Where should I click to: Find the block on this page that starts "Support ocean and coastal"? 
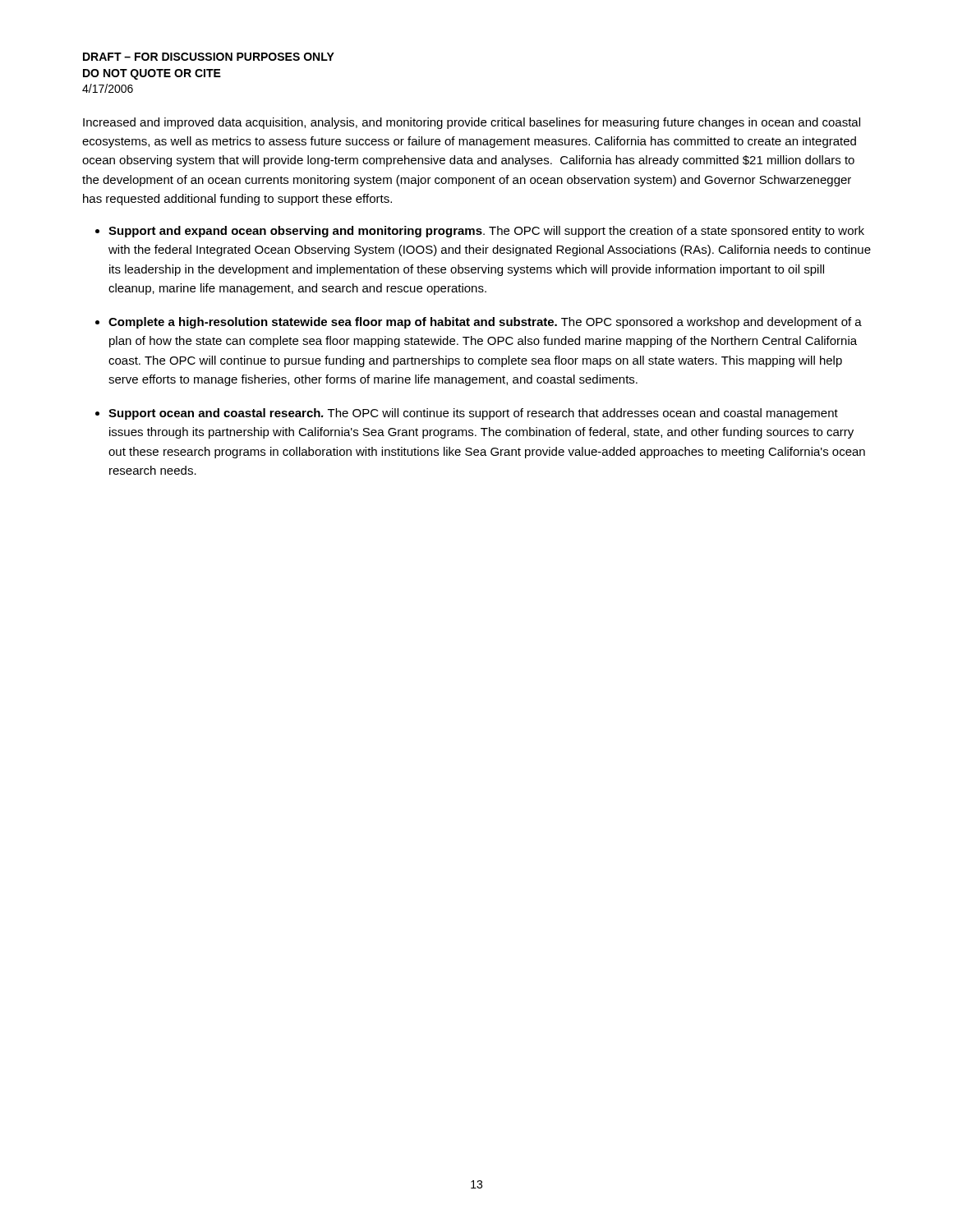click(x=487, y=441)
